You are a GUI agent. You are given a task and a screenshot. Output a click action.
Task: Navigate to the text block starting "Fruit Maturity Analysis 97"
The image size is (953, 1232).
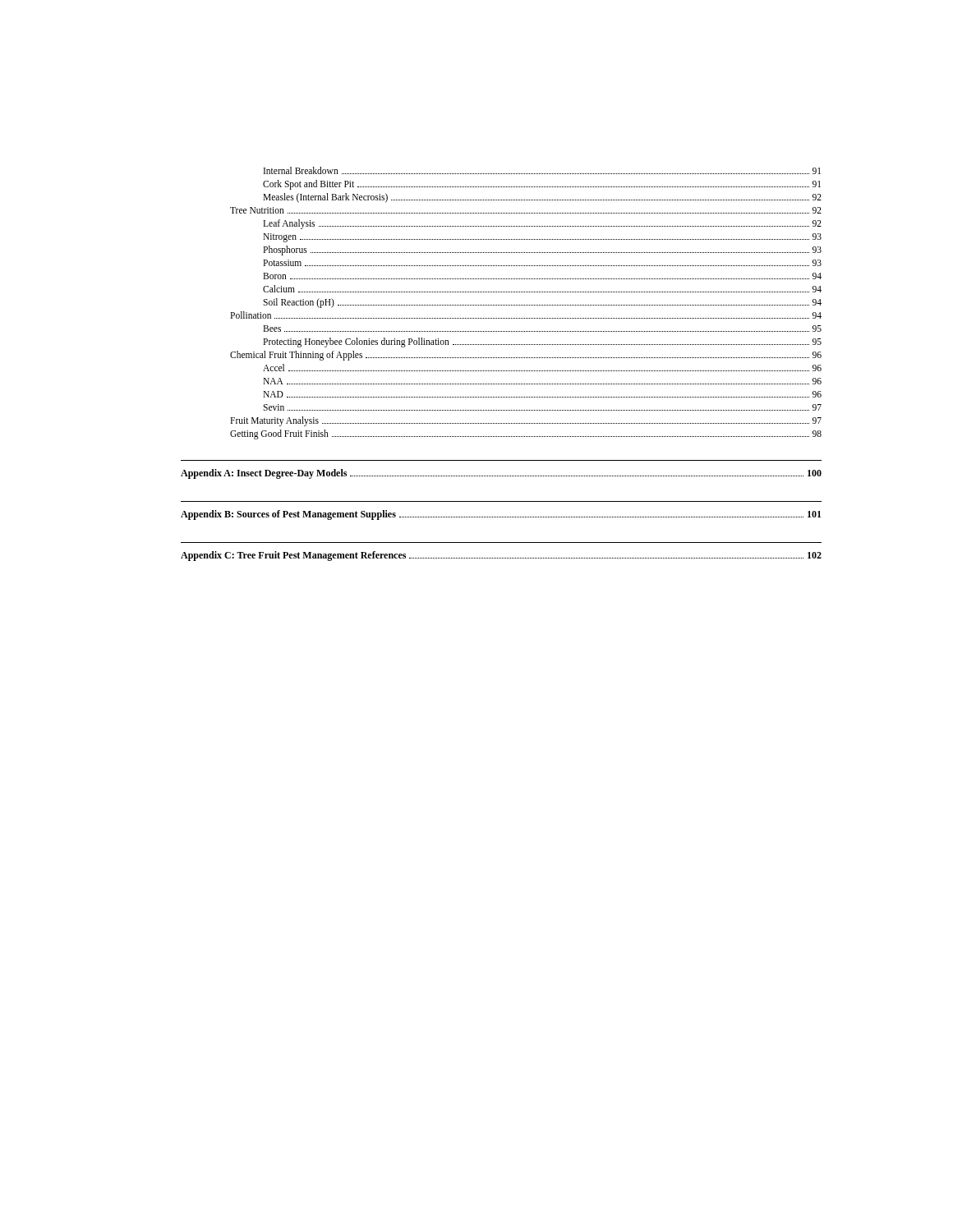click(x=526, y=420)
